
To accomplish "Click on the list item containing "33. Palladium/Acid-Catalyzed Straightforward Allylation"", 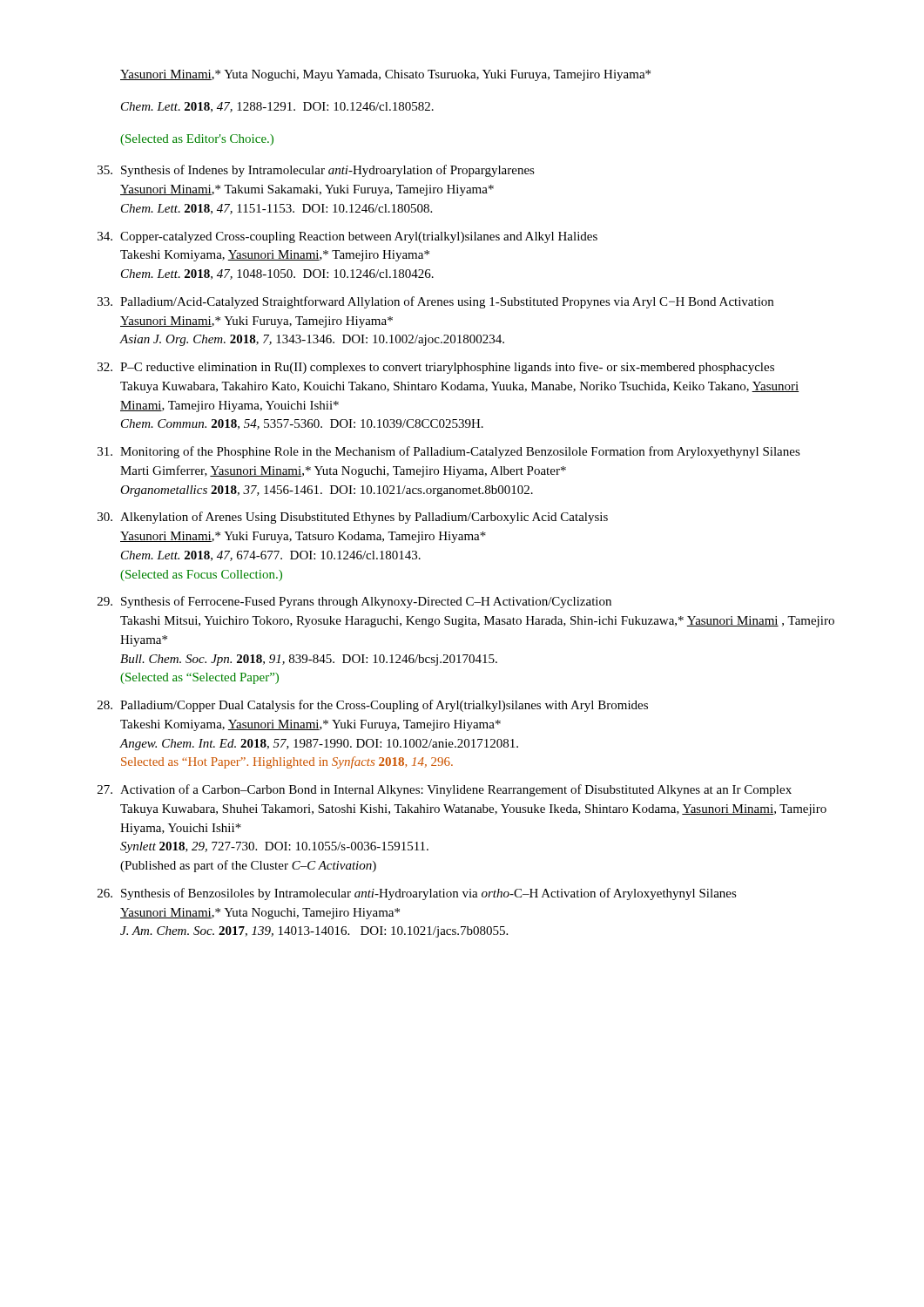I will pyautogui.click(x=435, y=302).
